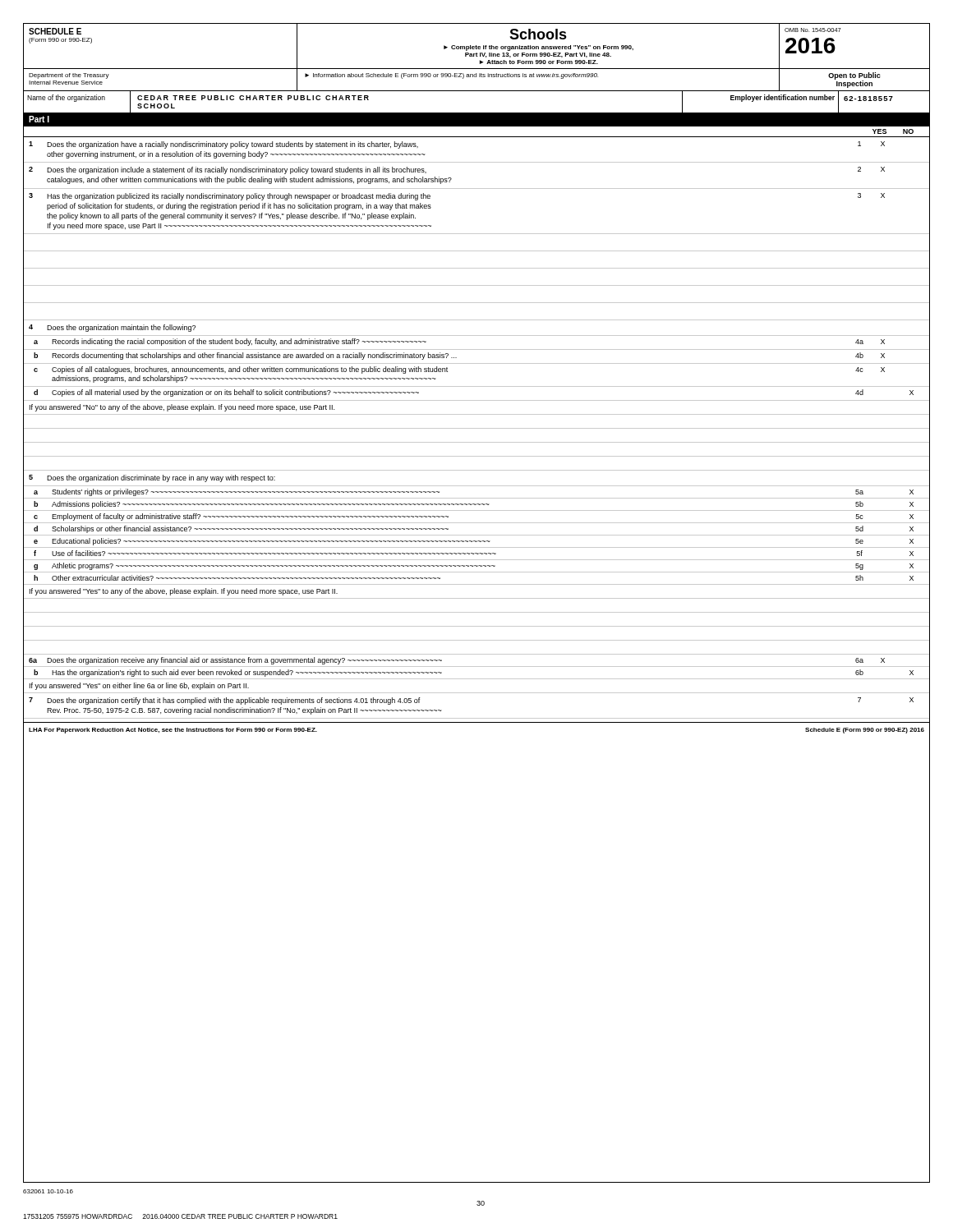Click on the table containing "1 Does the organization"
Screen dimensions: 1232x953
point(476,428)
